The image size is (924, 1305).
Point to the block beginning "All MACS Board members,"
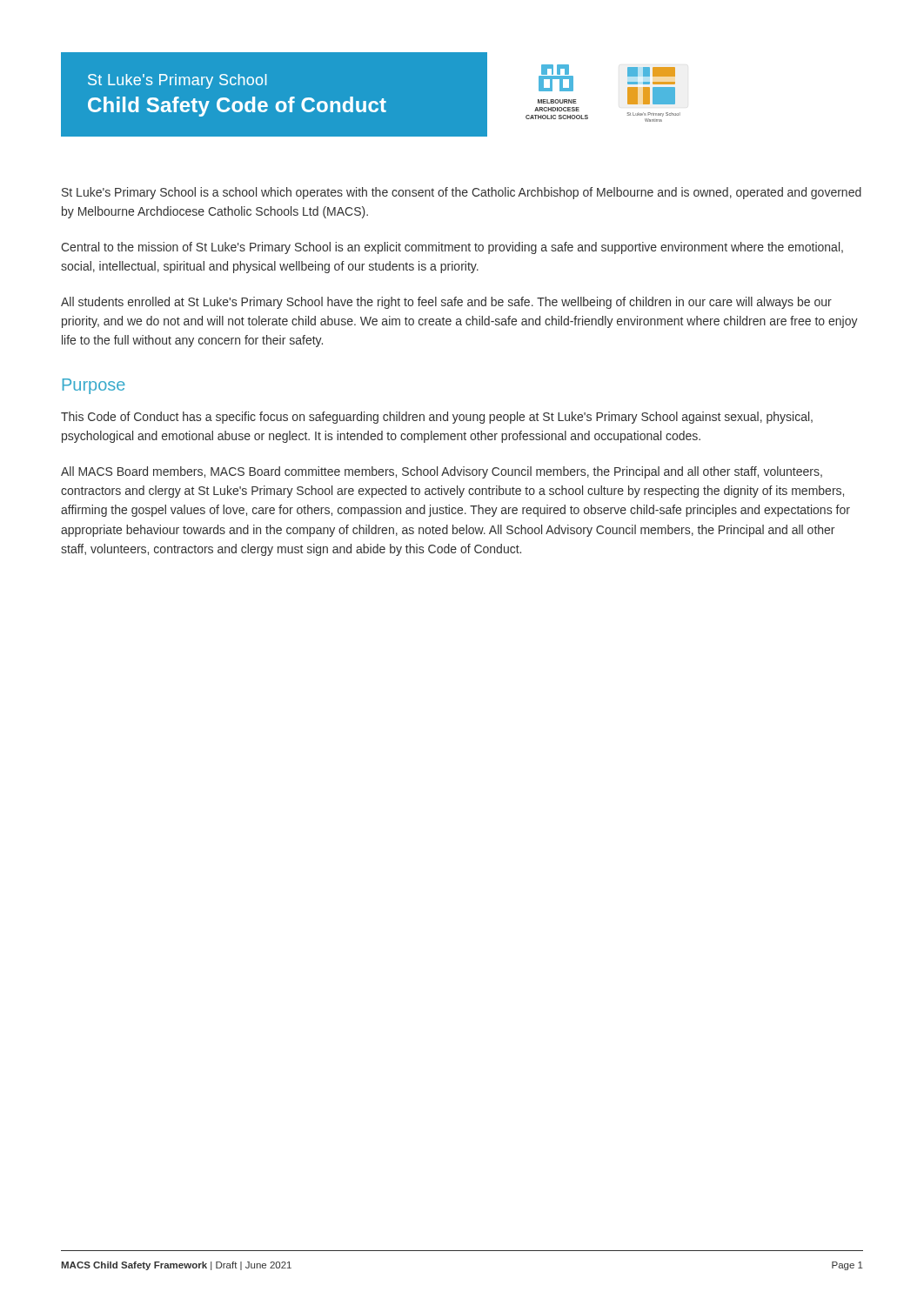455,510
